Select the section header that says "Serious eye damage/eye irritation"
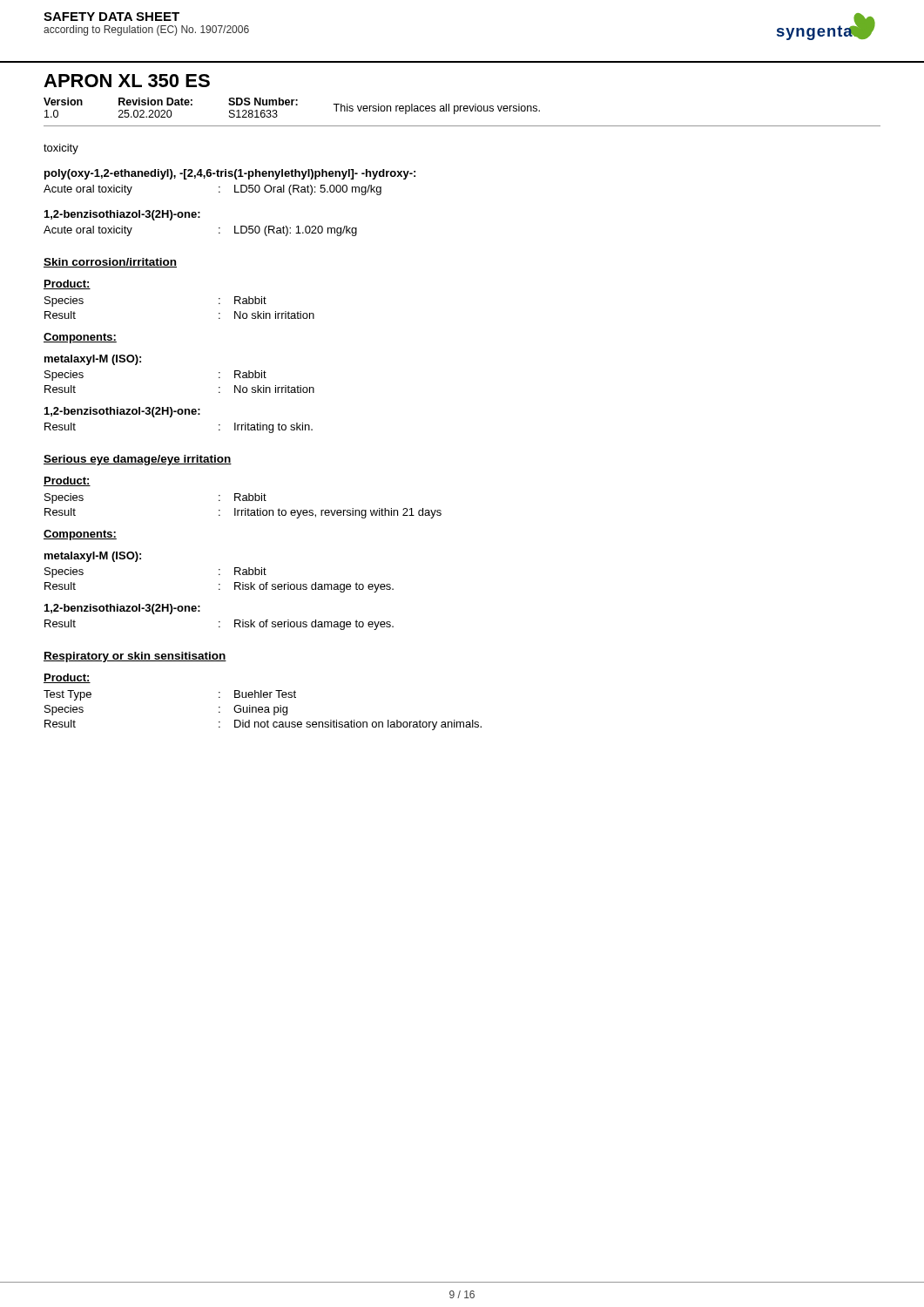The width and height of the screenshot is (924, 1307). point(137,459)
